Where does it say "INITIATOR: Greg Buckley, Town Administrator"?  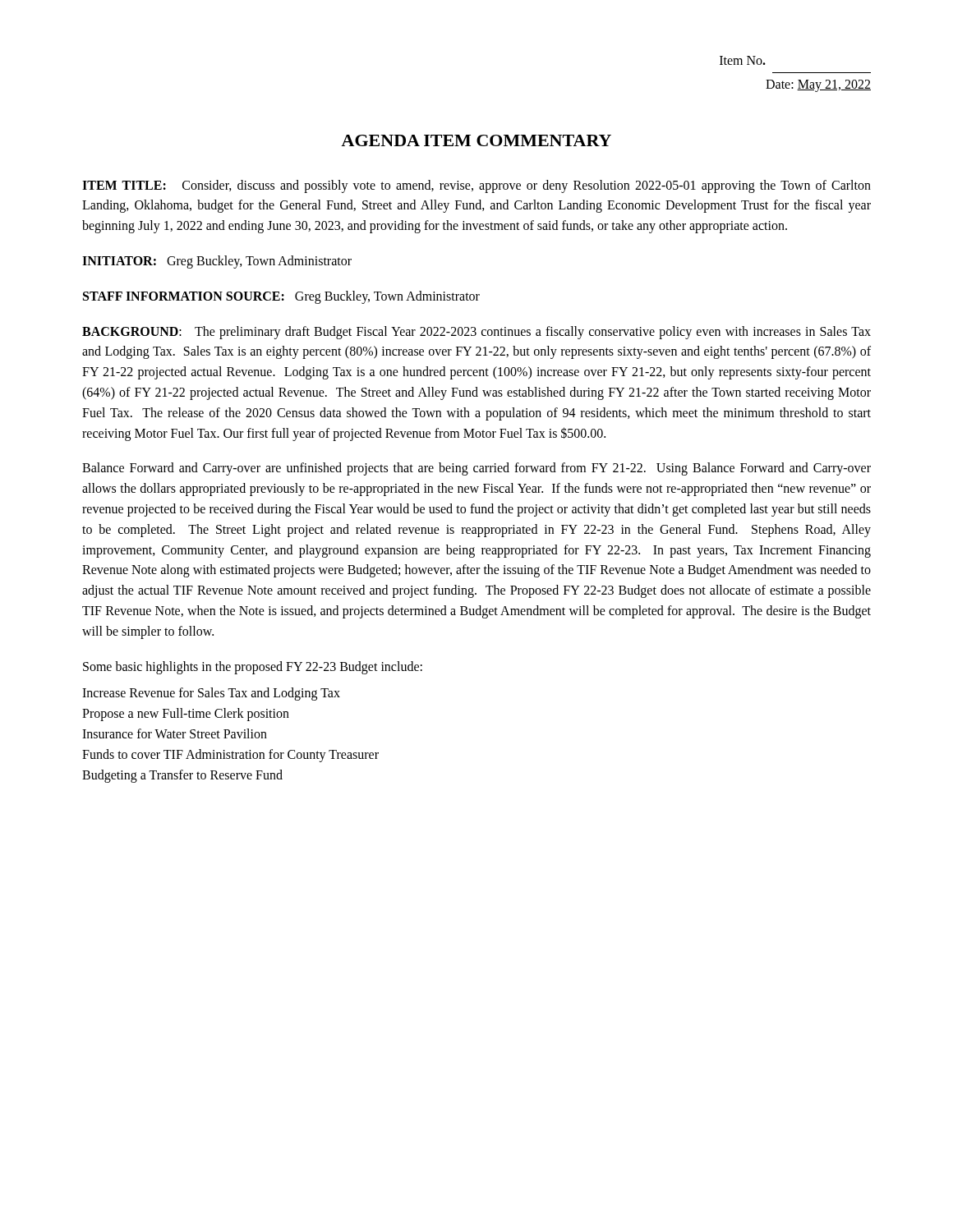(217, 261)
